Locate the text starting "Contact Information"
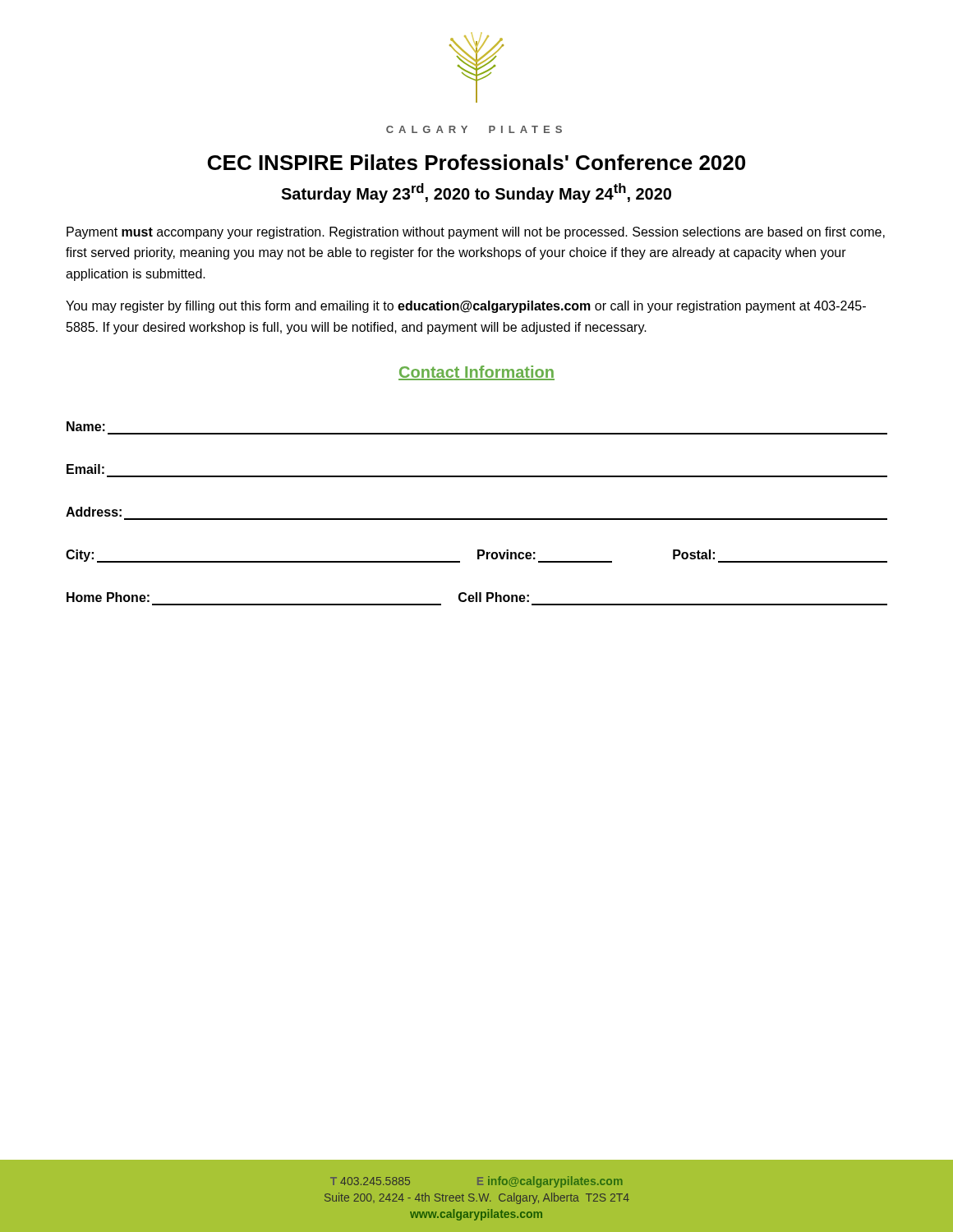The image size is (953, 1232). (476, 372)
